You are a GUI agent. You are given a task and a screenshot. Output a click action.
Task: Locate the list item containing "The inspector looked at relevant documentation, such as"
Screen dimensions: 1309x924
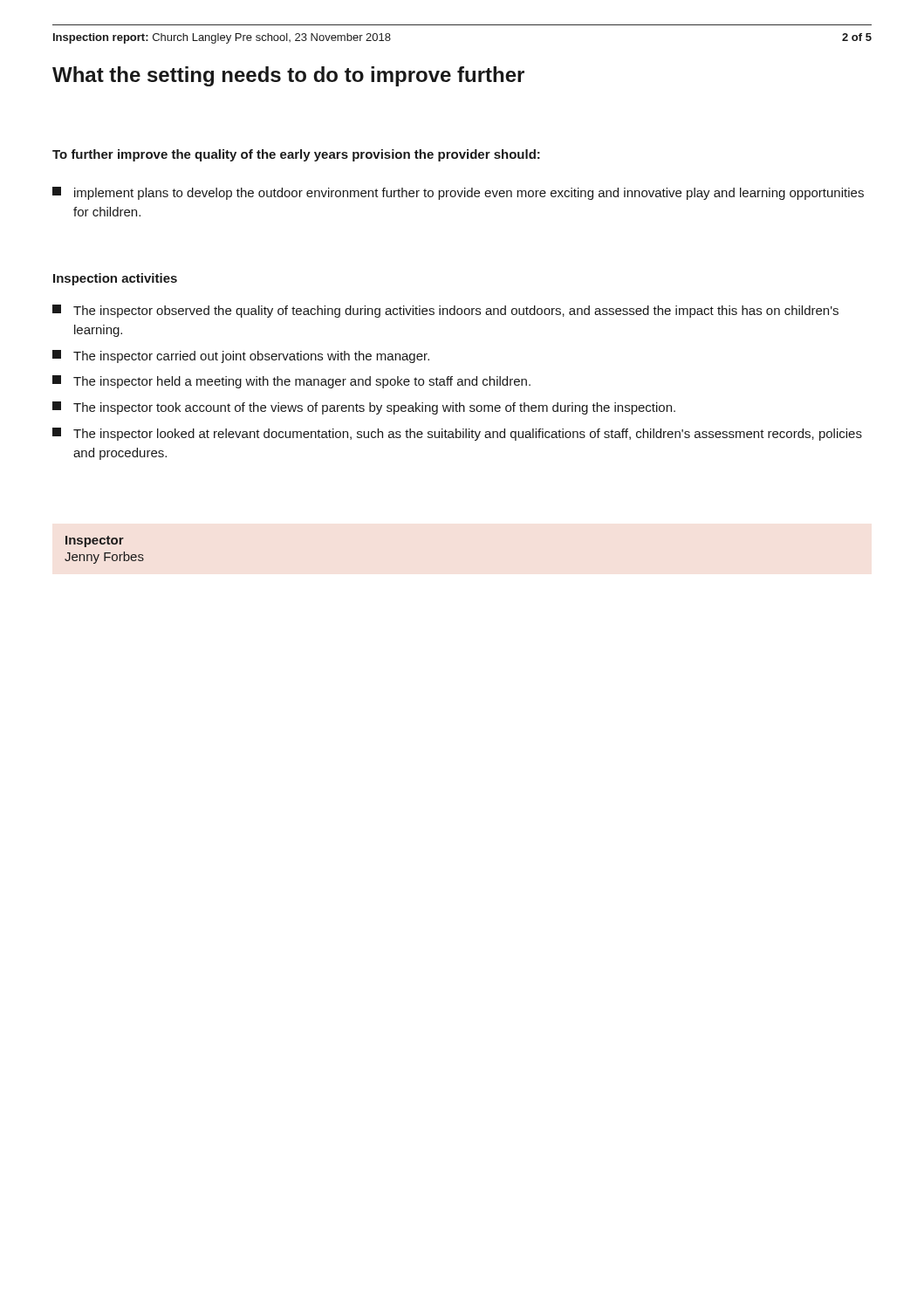click(x=462, y=443)
